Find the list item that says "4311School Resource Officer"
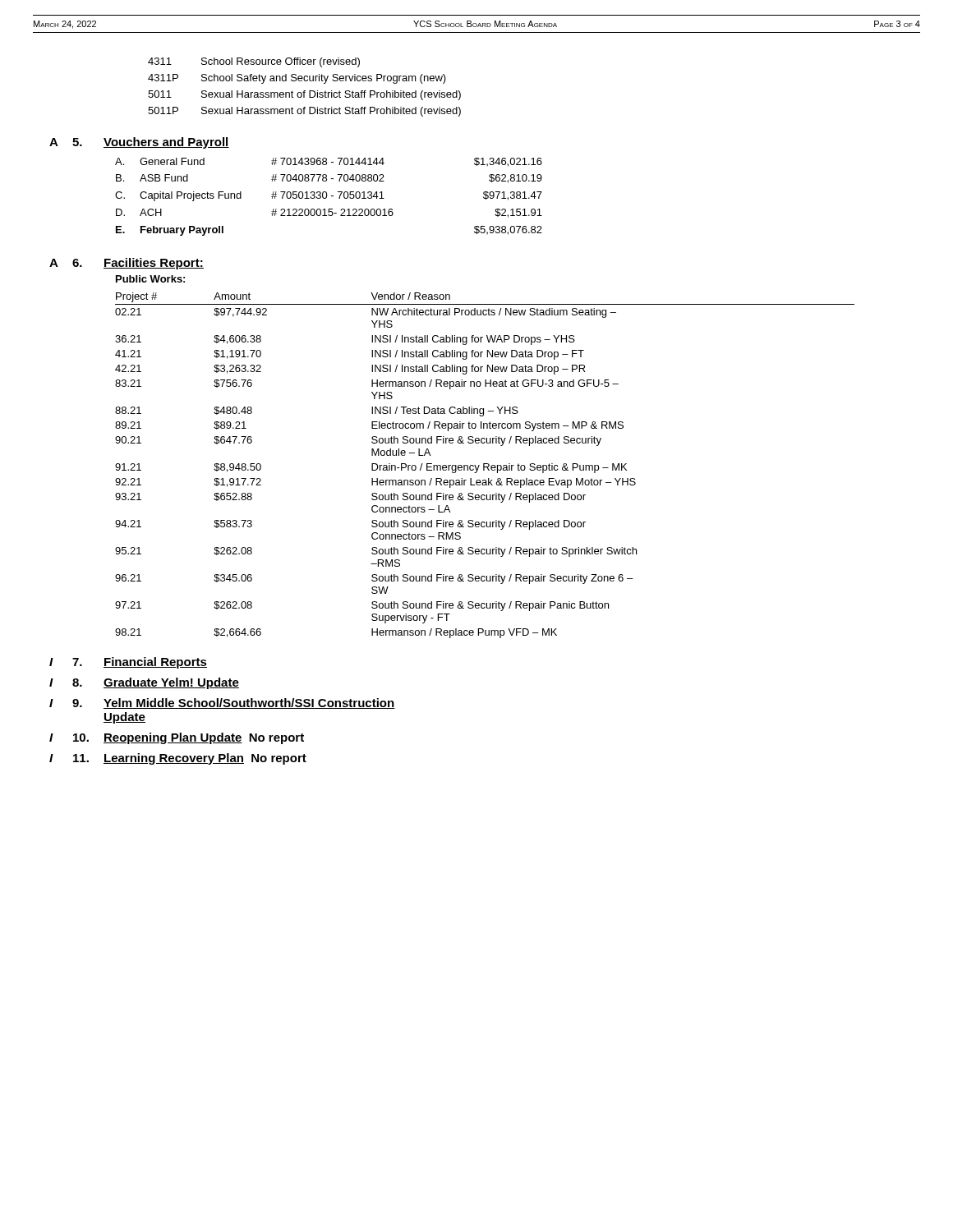Image resolution: width=953 pixels, height=1232 pixels. [254, 62]
